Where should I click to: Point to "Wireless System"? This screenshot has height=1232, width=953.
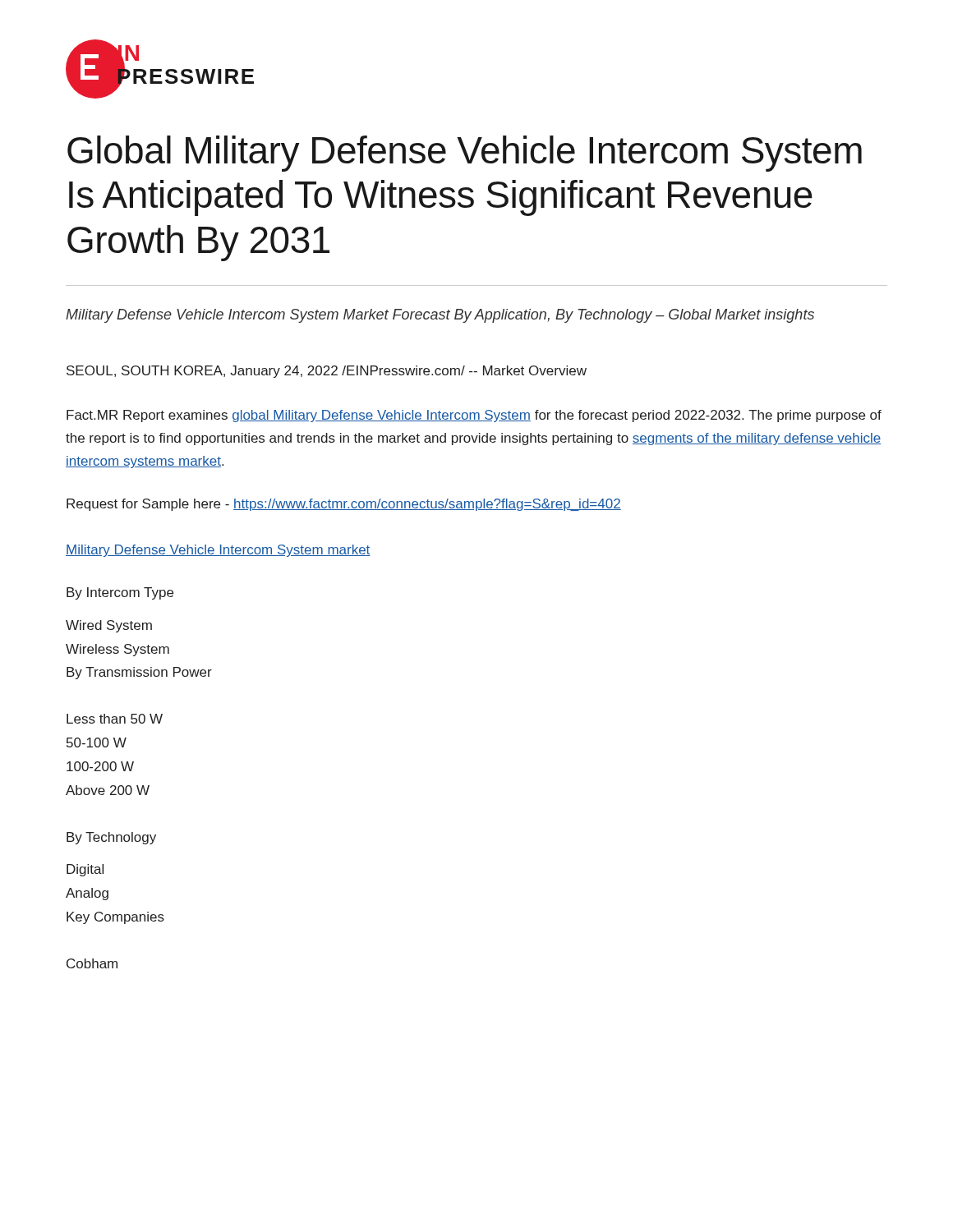(118, 649)
